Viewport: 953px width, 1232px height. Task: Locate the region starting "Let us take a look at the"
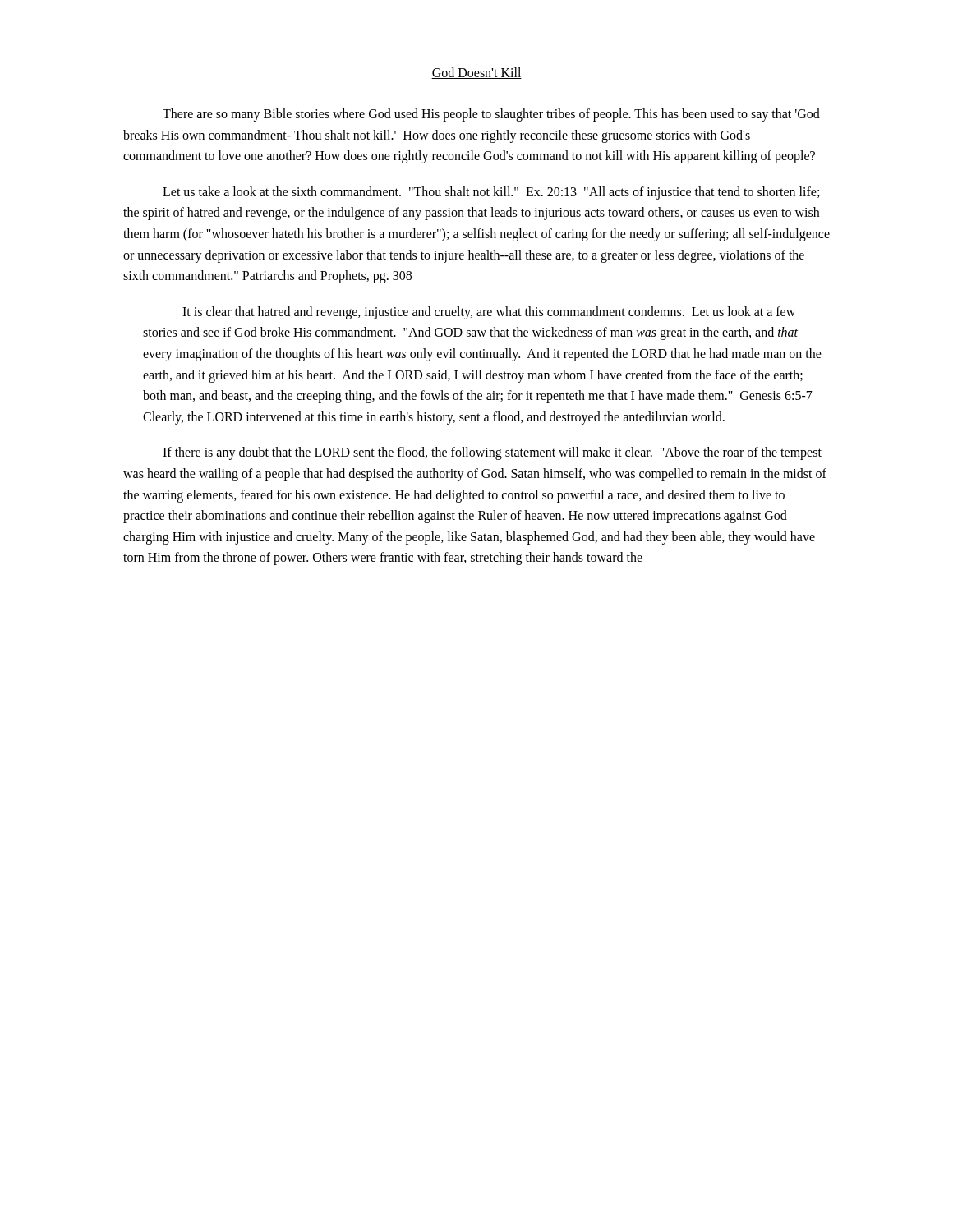[476, 234]
